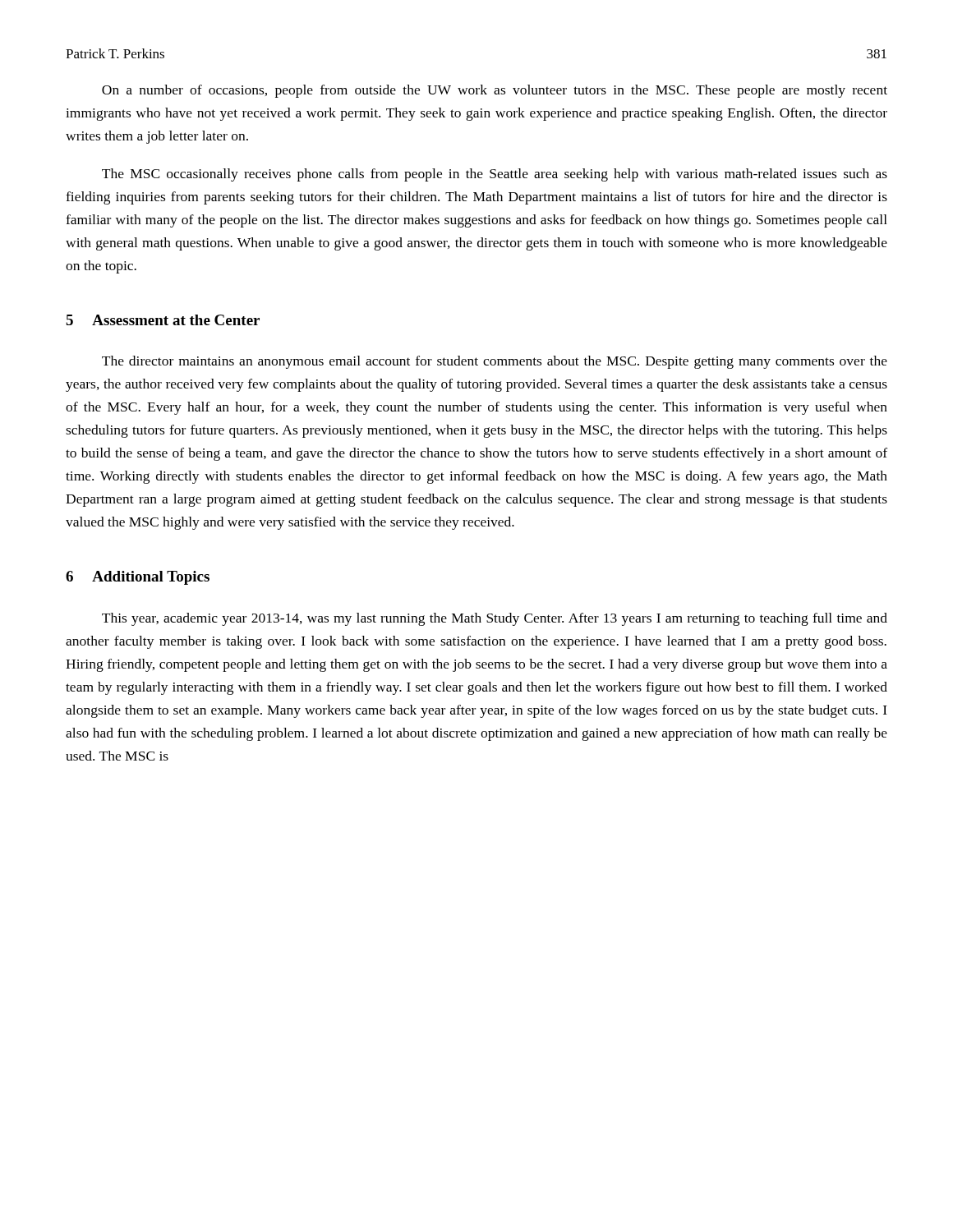Locate the passage starting "The MSC occasionally"
This screenshot has width=953, height=1232.
(476, 219)
